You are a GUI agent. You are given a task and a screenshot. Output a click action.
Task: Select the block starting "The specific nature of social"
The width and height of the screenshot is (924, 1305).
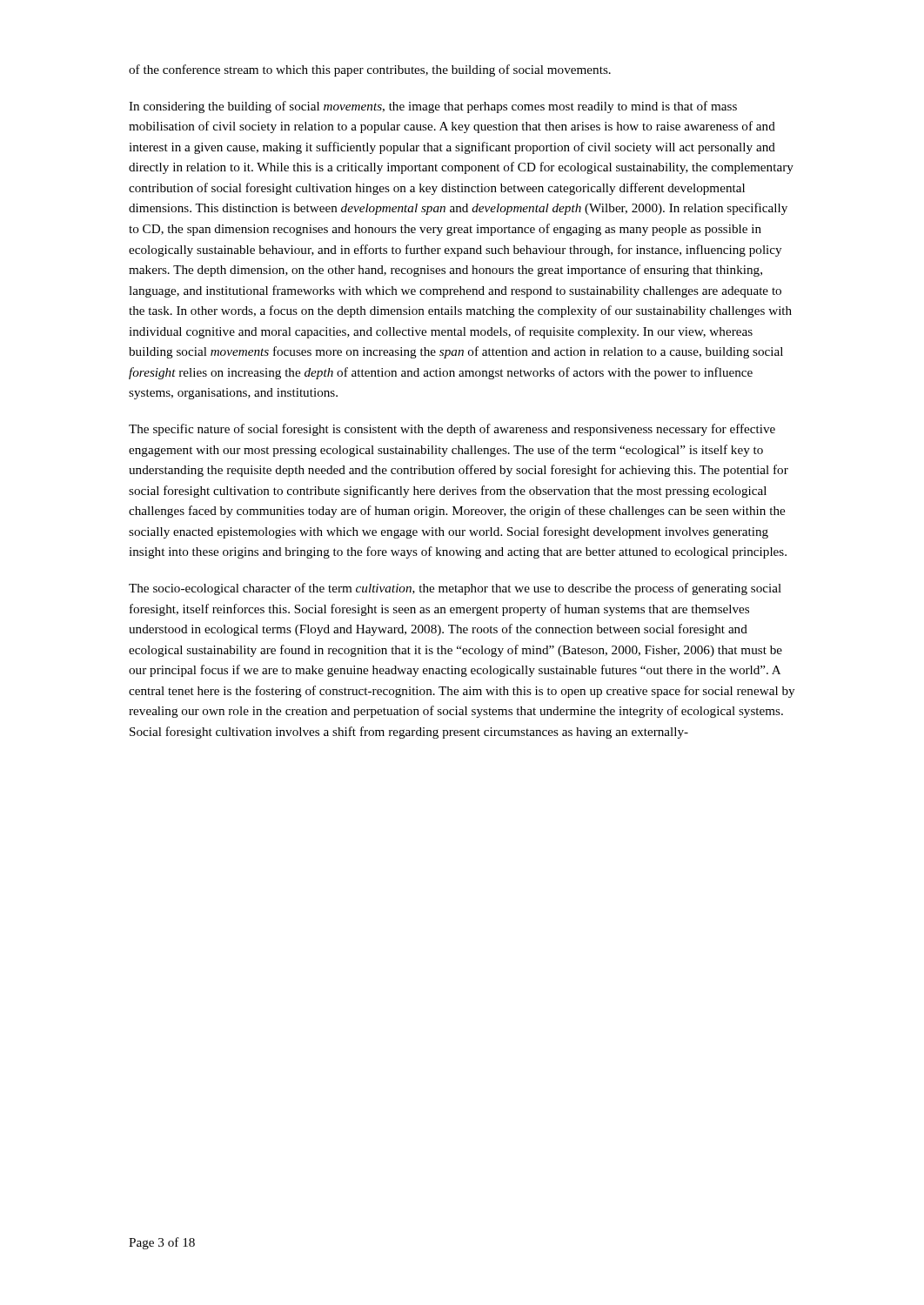(458, 490)
